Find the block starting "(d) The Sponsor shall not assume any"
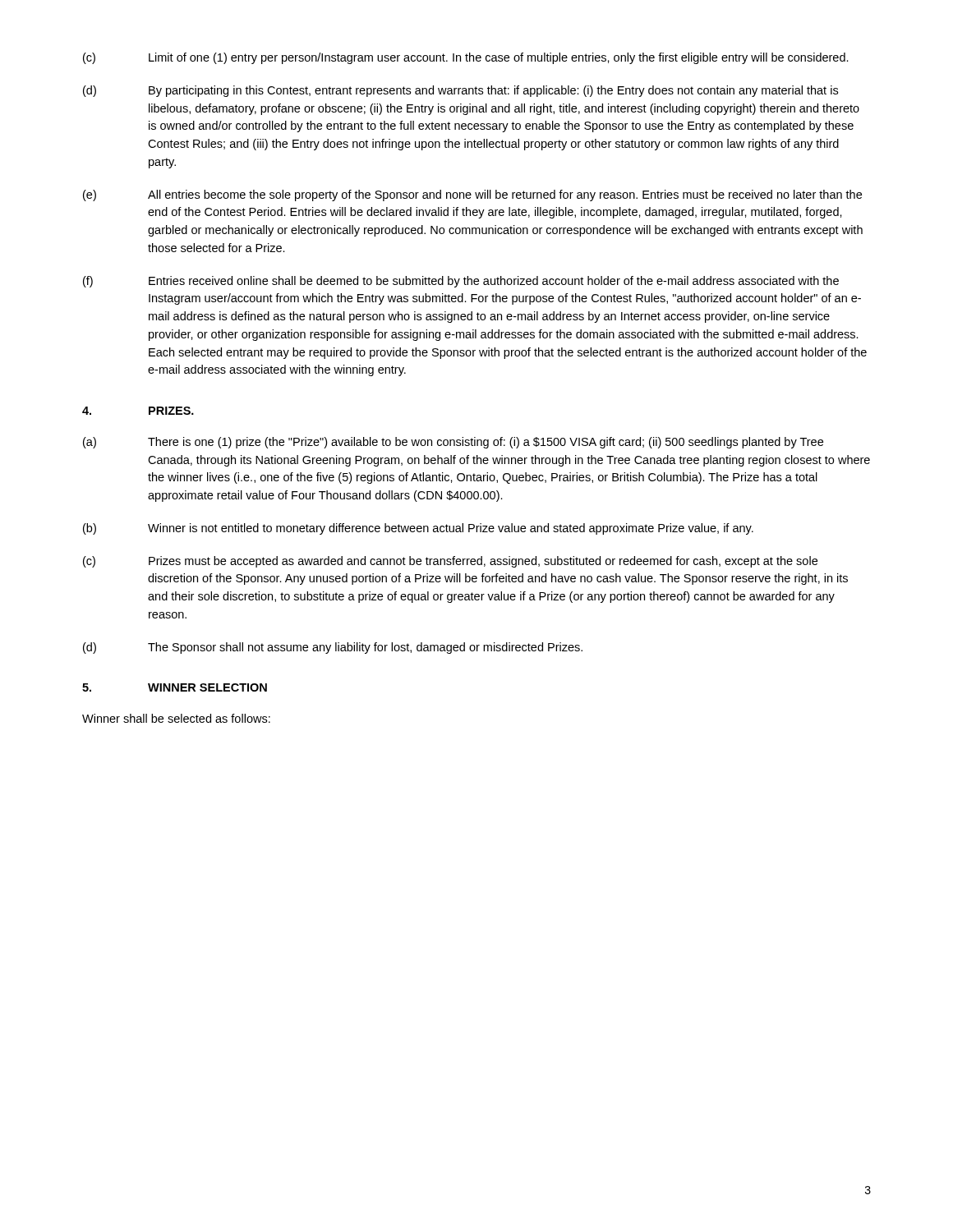This screenshot has width=953, height=1232. click(476, 647)
